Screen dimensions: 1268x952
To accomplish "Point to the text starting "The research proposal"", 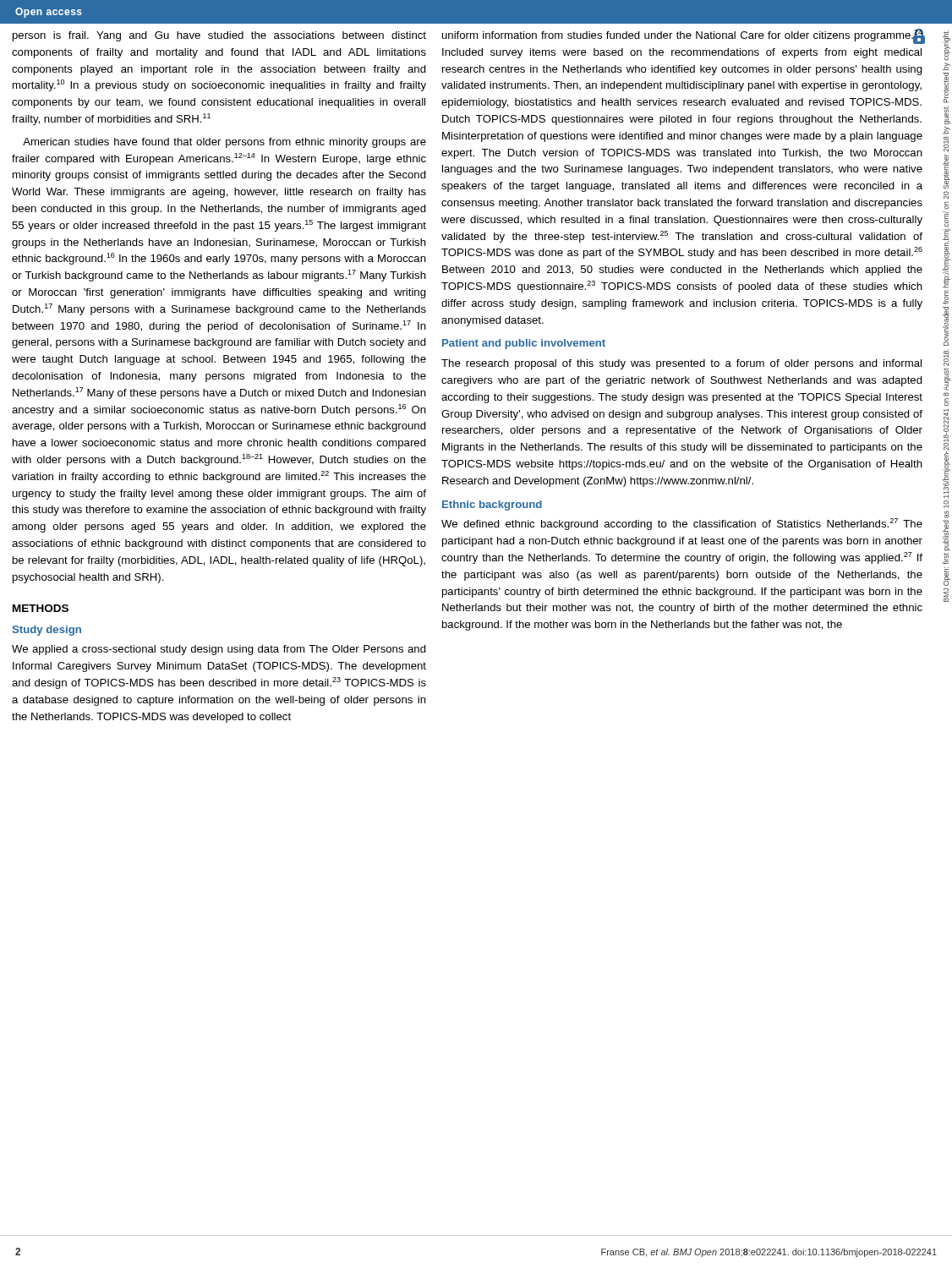I will tap(682, 422).
